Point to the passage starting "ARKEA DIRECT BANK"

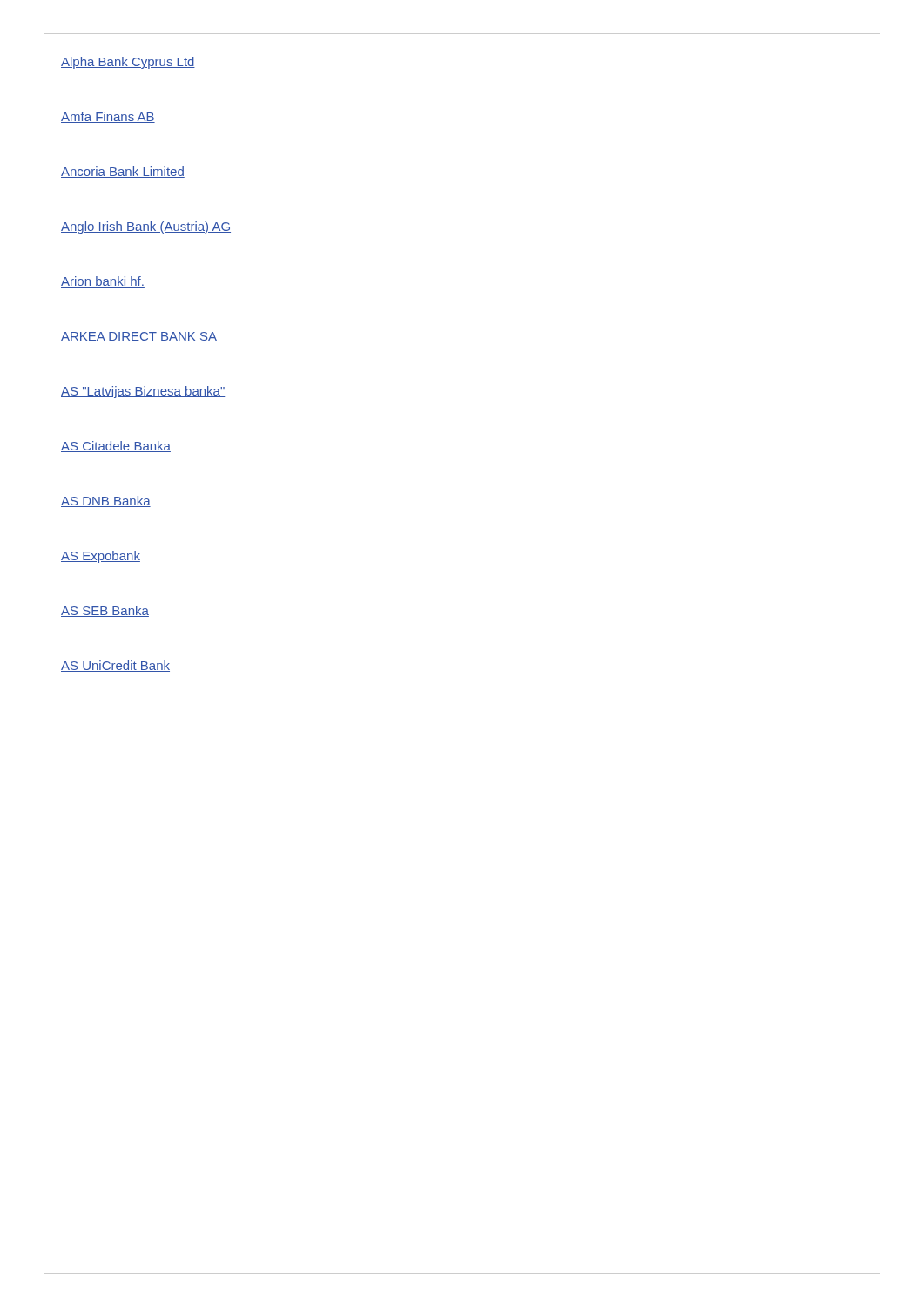[139, 337]
